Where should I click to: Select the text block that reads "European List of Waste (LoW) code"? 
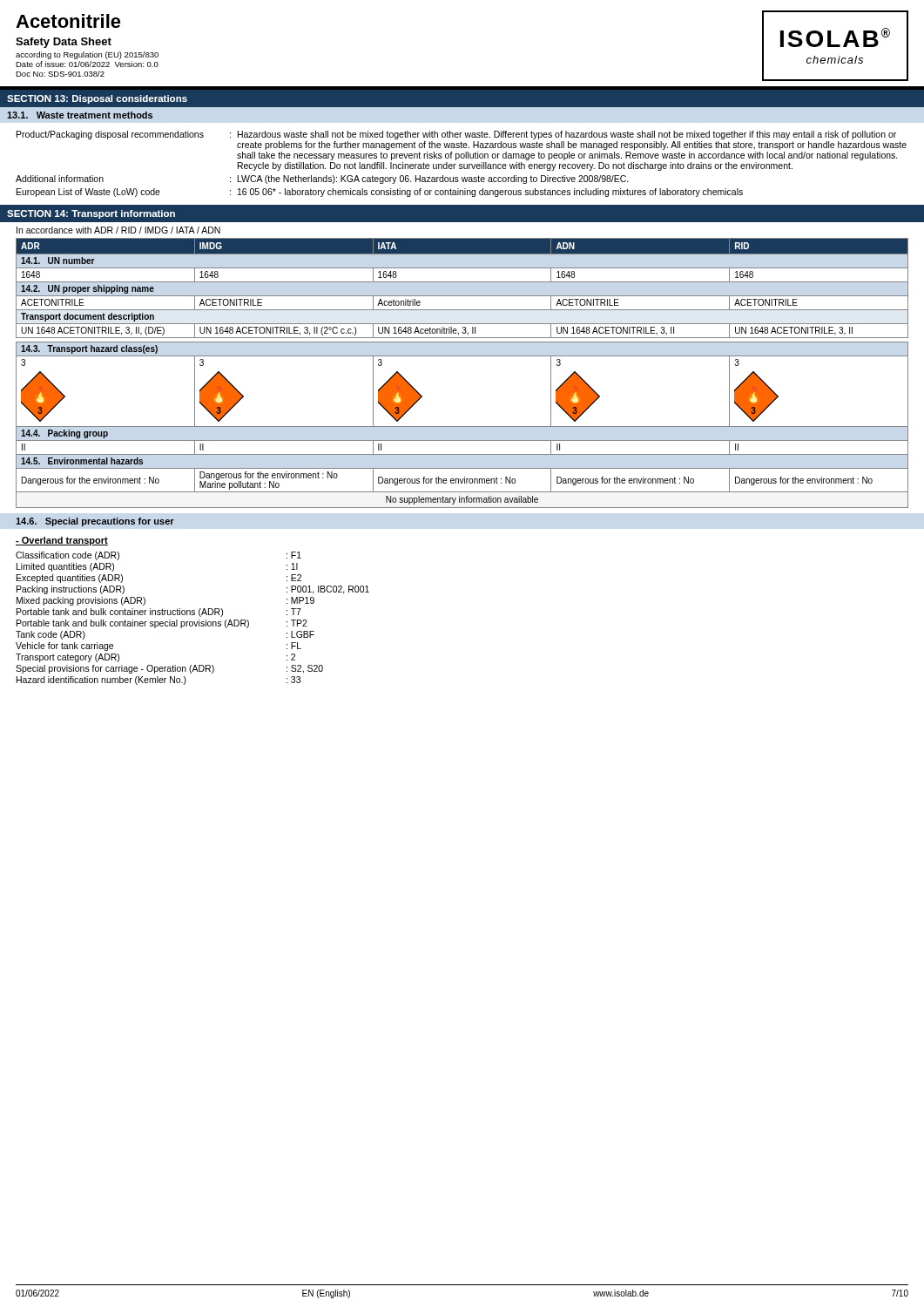point(462,192)
